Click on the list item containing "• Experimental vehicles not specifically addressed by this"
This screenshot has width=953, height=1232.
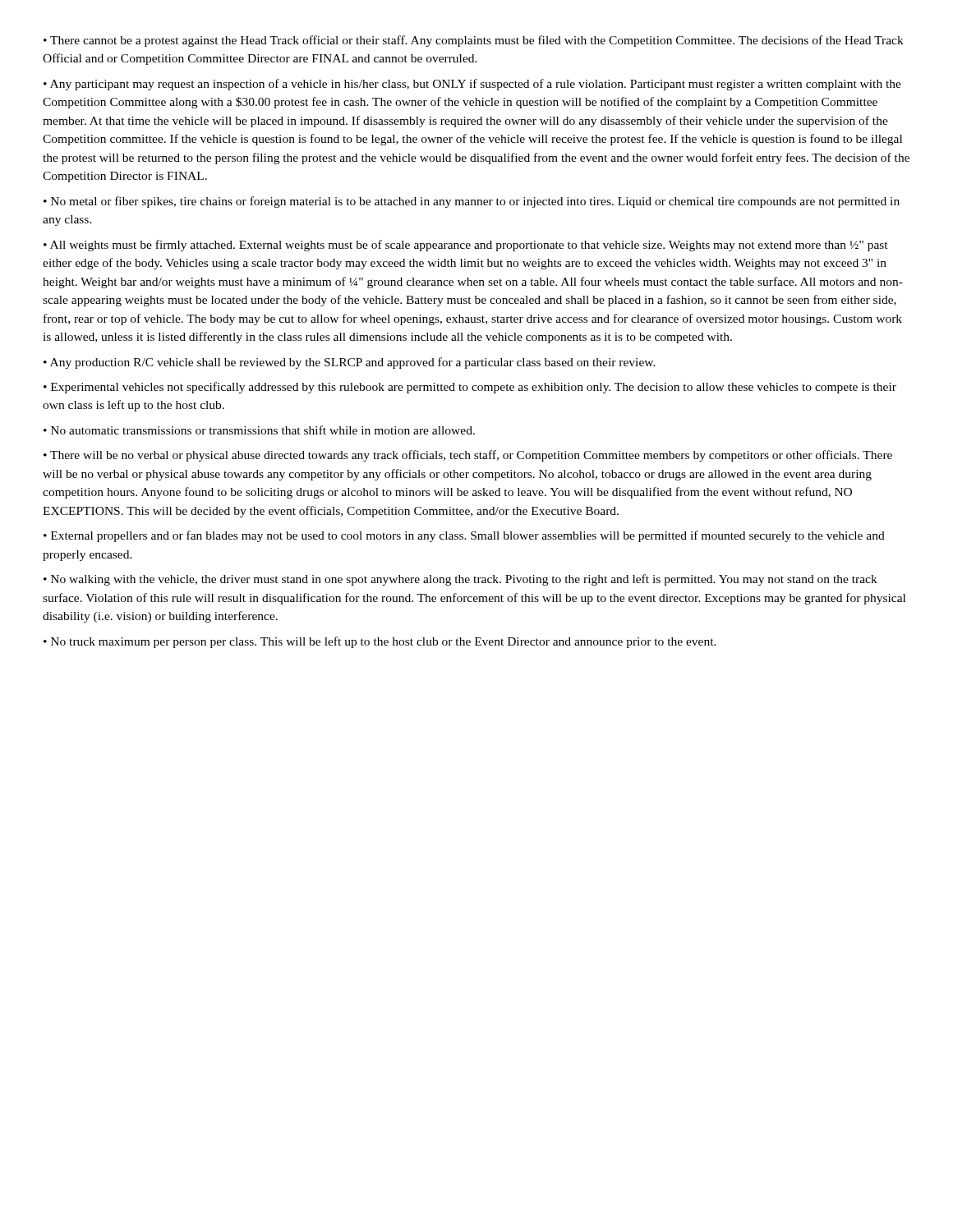pos(469,396)
